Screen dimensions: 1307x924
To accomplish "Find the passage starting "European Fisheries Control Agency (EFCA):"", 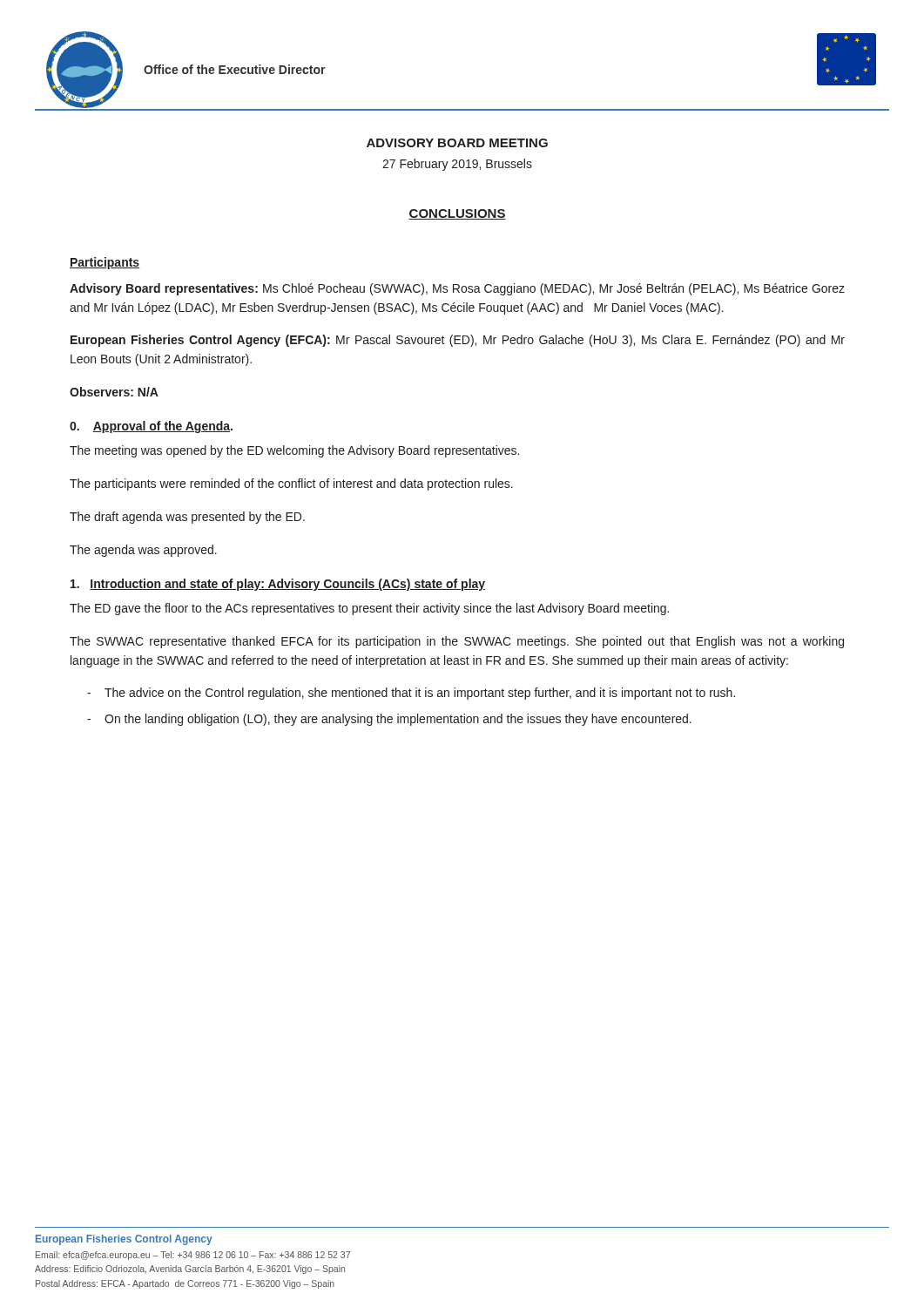I will (x=457, y=350).
